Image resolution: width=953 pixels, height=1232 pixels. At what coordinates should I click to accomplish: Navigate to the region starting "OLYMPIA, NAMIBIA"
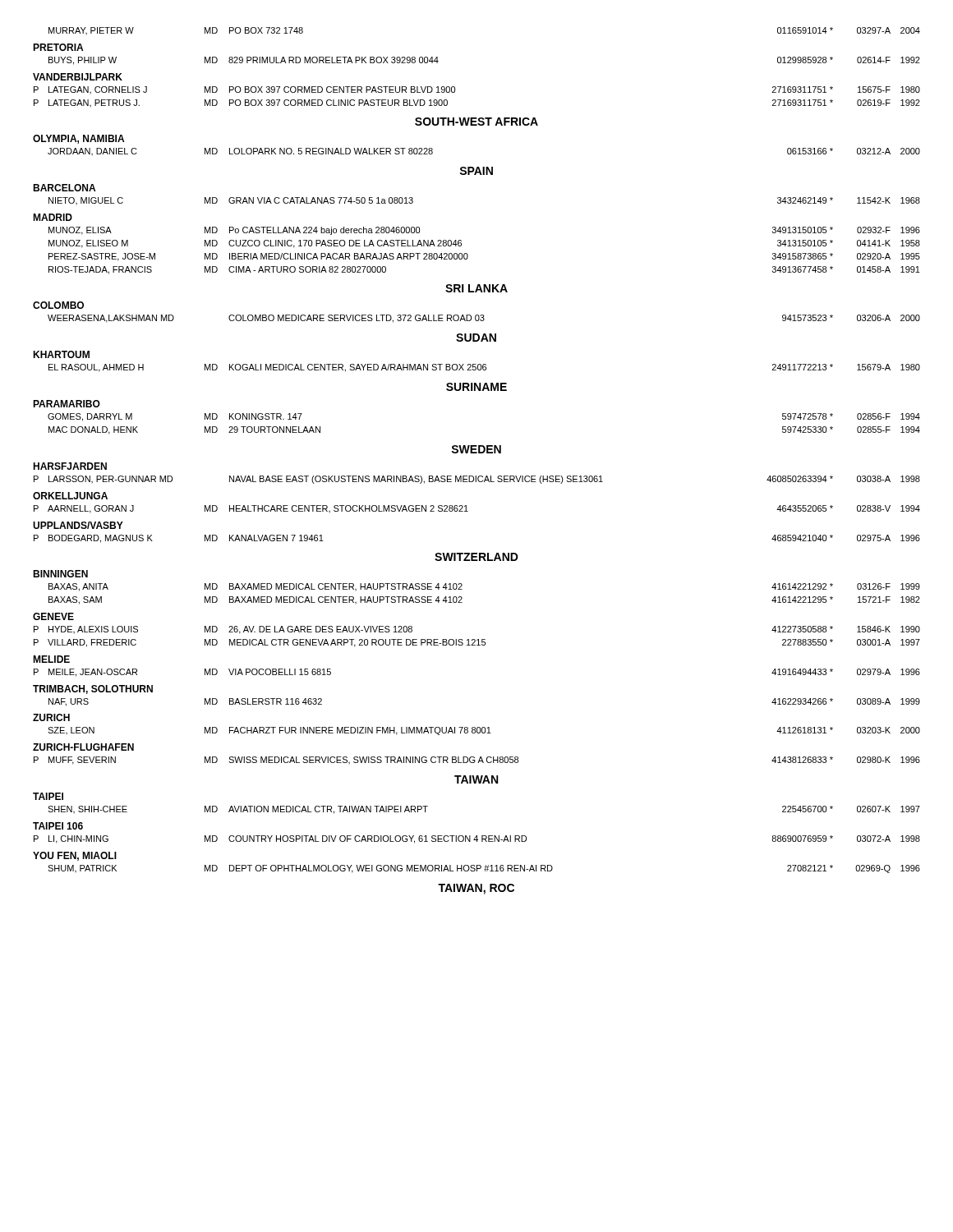78,139
